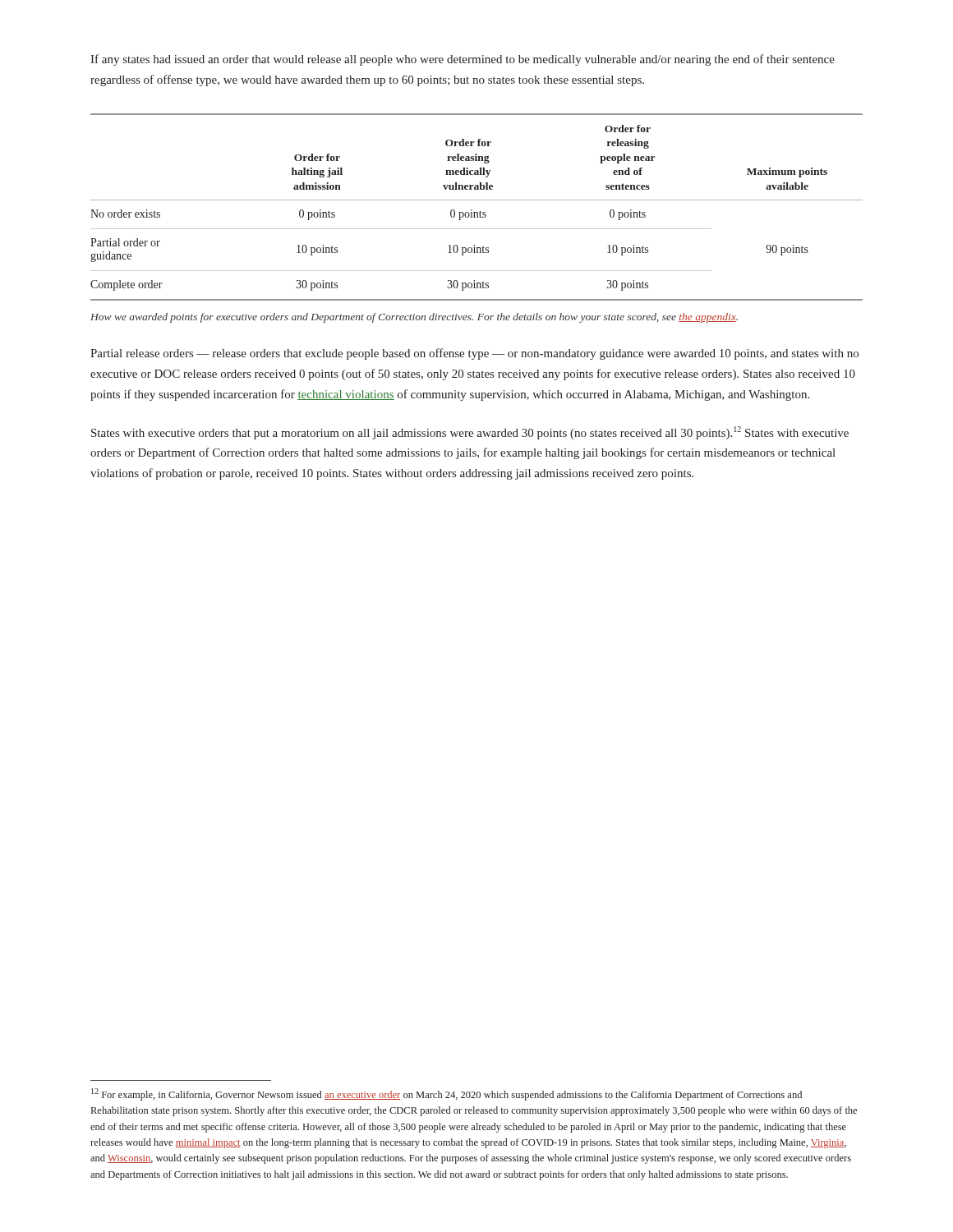Locate the text block with the text "Partial release orders"
The height and width of the screenshot is (1232, 953).
click(475, 374)
